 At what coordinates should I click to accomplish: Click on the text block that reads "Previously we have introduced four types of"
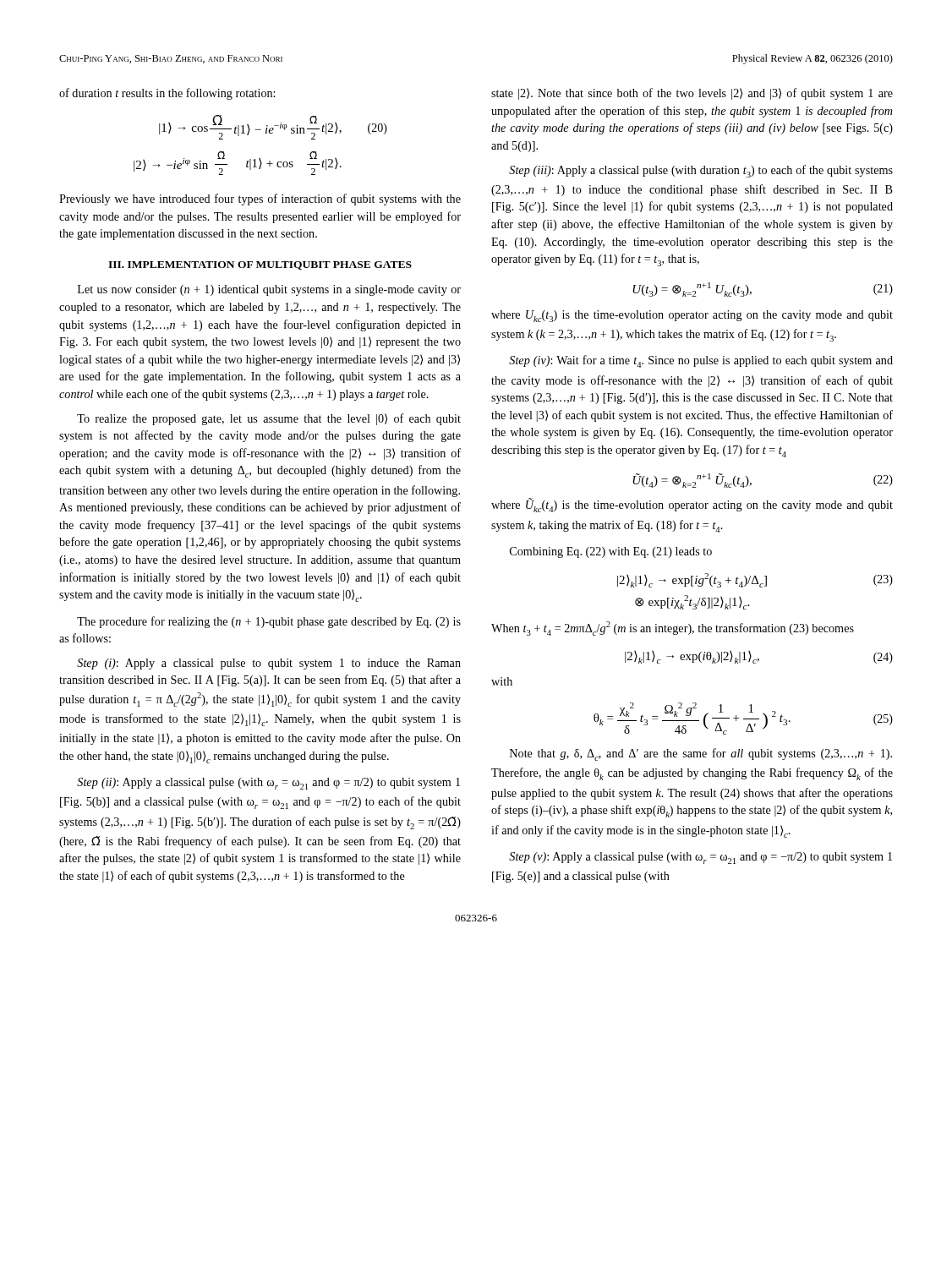click(260, 216)
